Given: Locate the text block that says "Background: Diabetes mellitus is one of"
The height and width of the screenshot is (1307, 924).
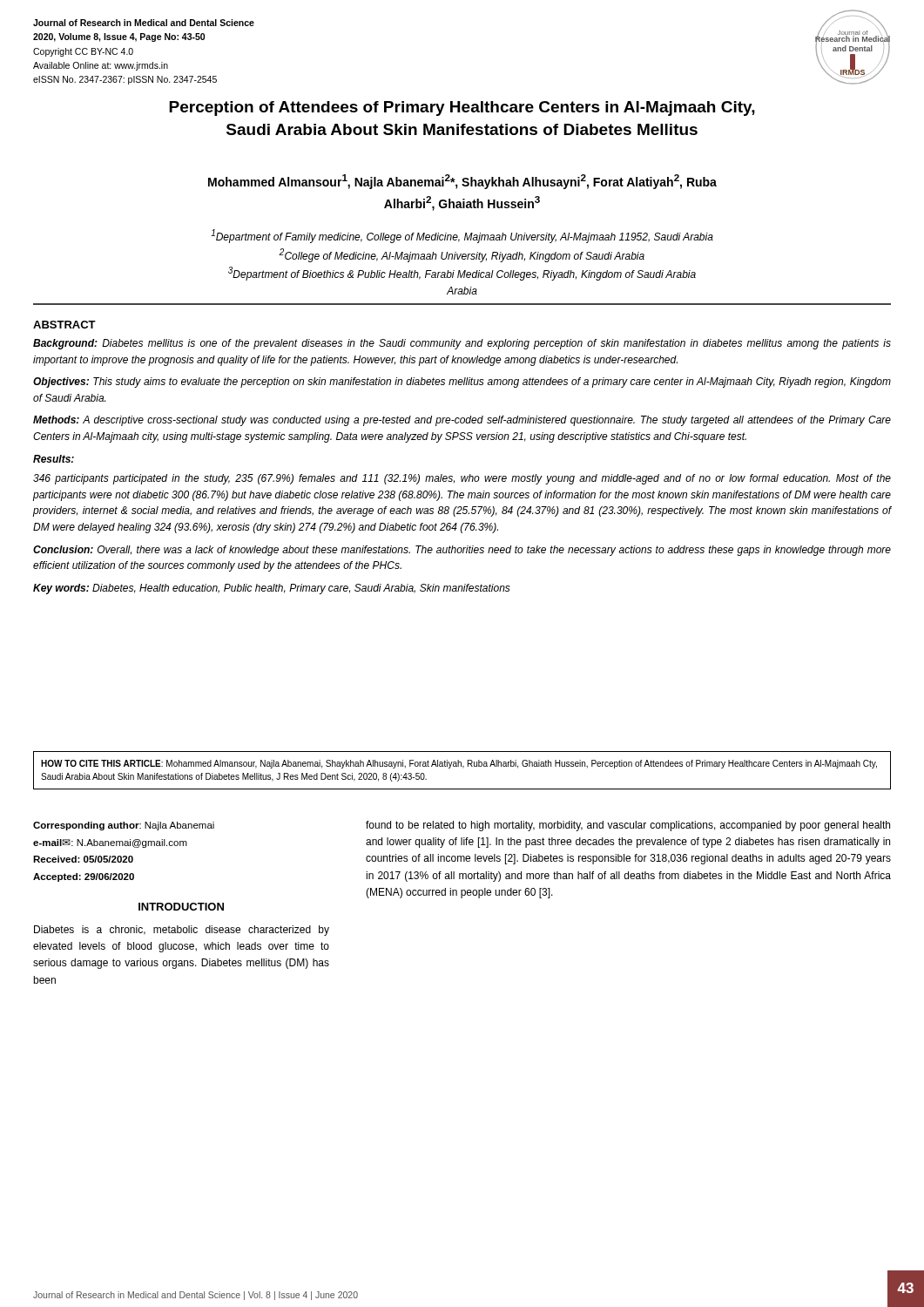Looking at the screenshot, I should pos(462,466).
